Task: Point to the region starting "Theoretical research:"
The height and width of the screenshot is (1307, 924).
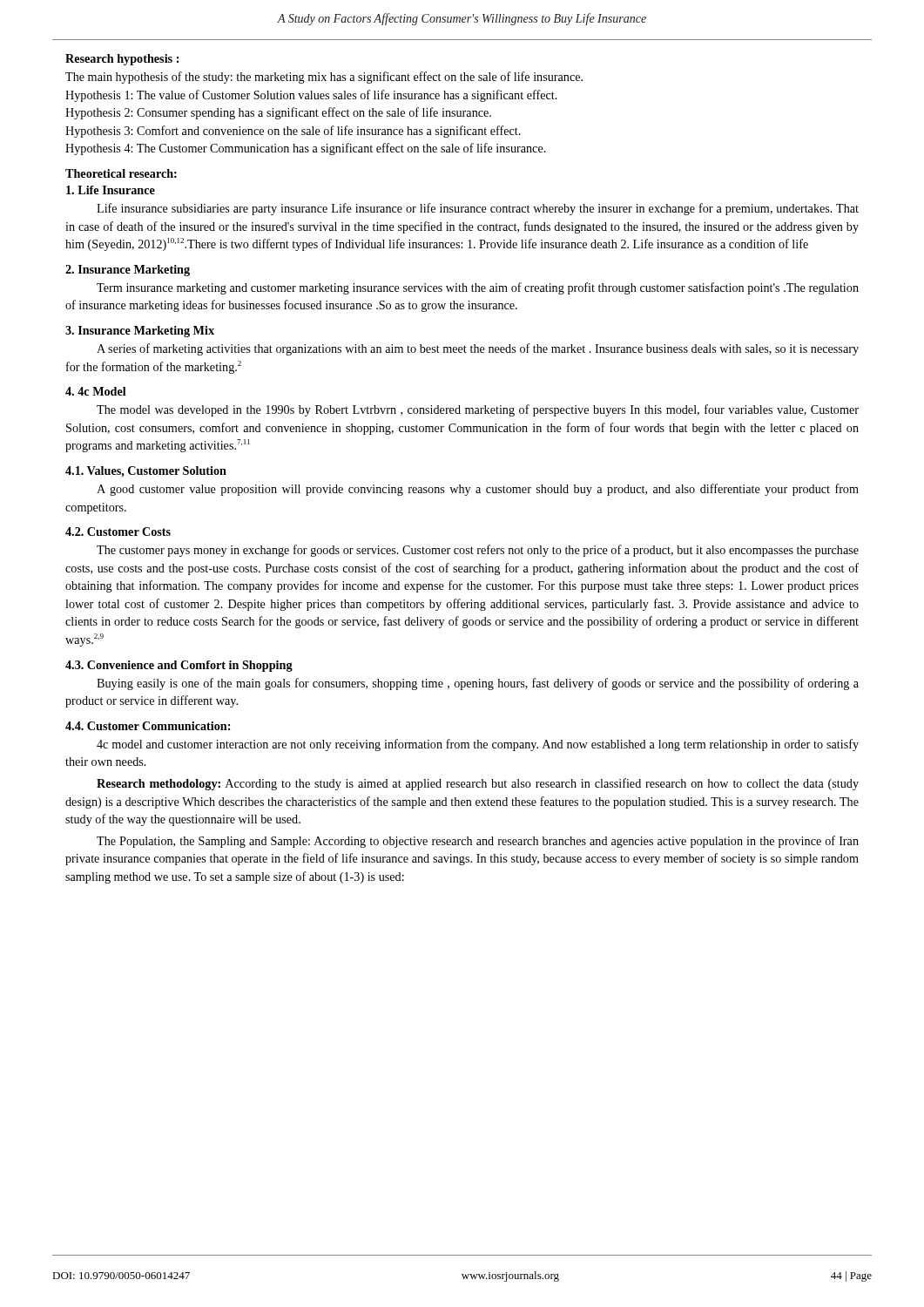Action: point(121,173)
